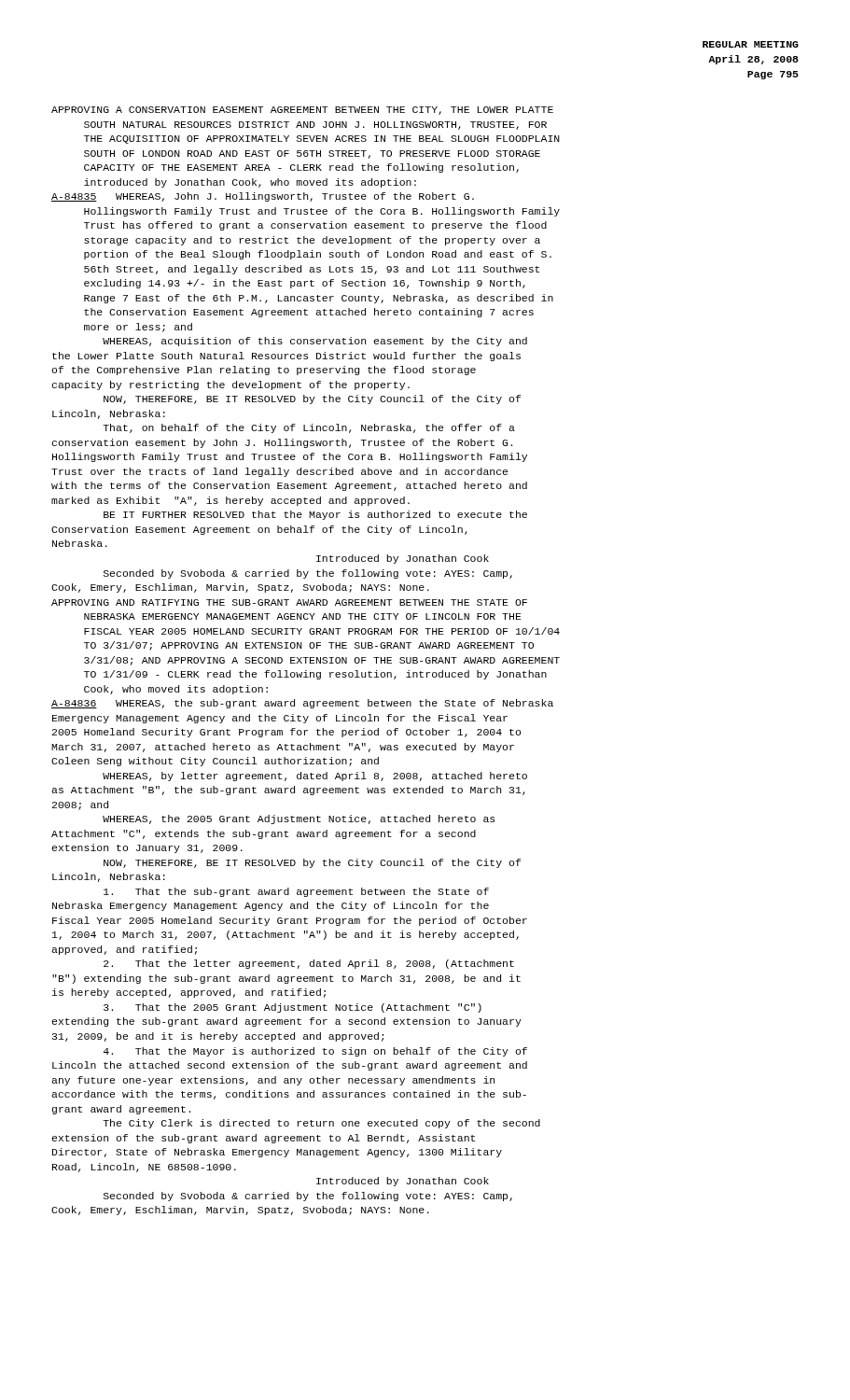Screen dimensions: 1400x850
Task: Find the text block with the text "WHEREAS, acquisition of this conservation easement by the"
Action: (x=425, y=363)
